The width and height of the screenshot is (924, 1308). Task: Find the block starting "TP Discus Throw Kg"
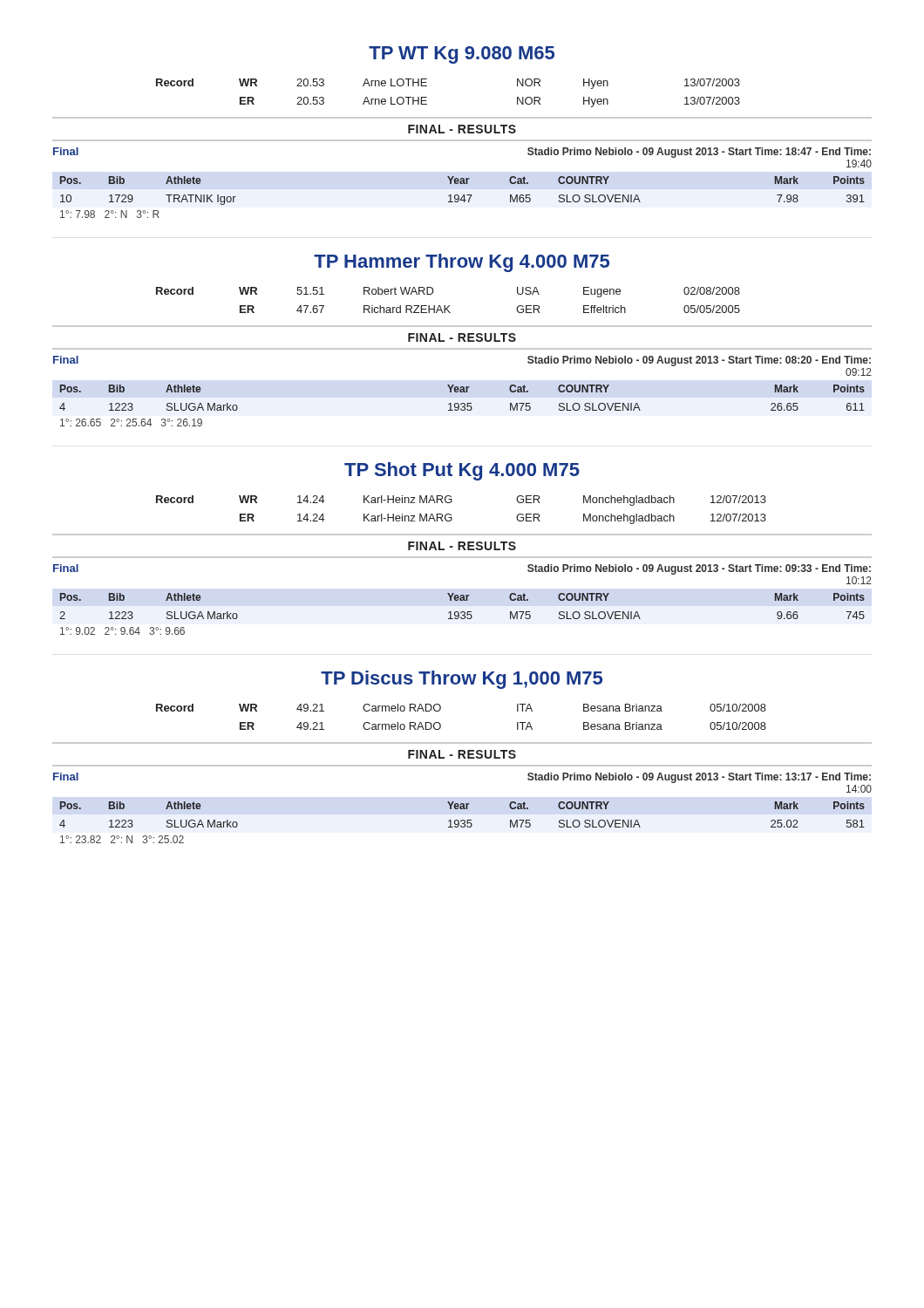[462, 678]
